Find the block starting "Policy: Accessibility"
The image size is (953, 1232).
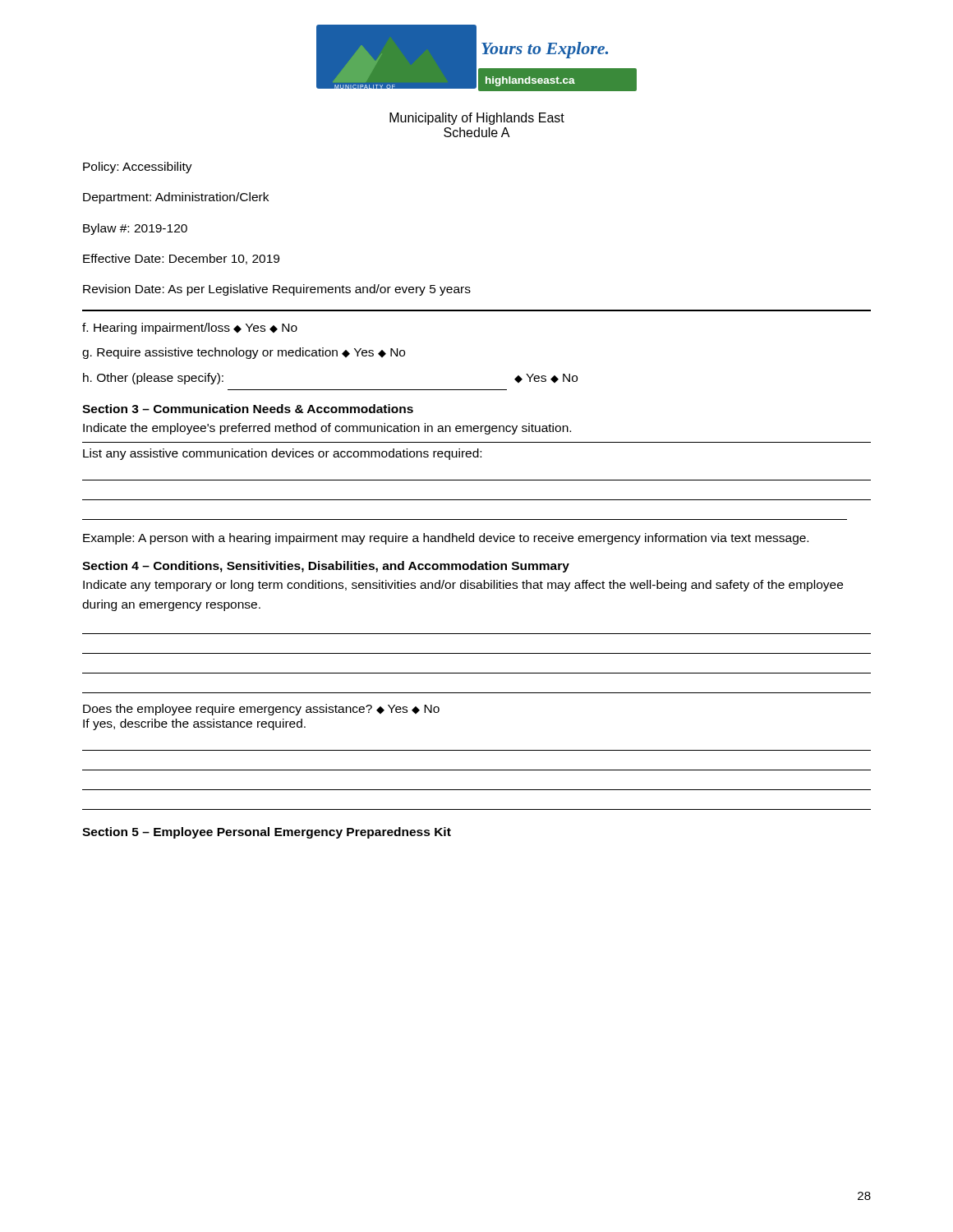click(x=137, y=166)
